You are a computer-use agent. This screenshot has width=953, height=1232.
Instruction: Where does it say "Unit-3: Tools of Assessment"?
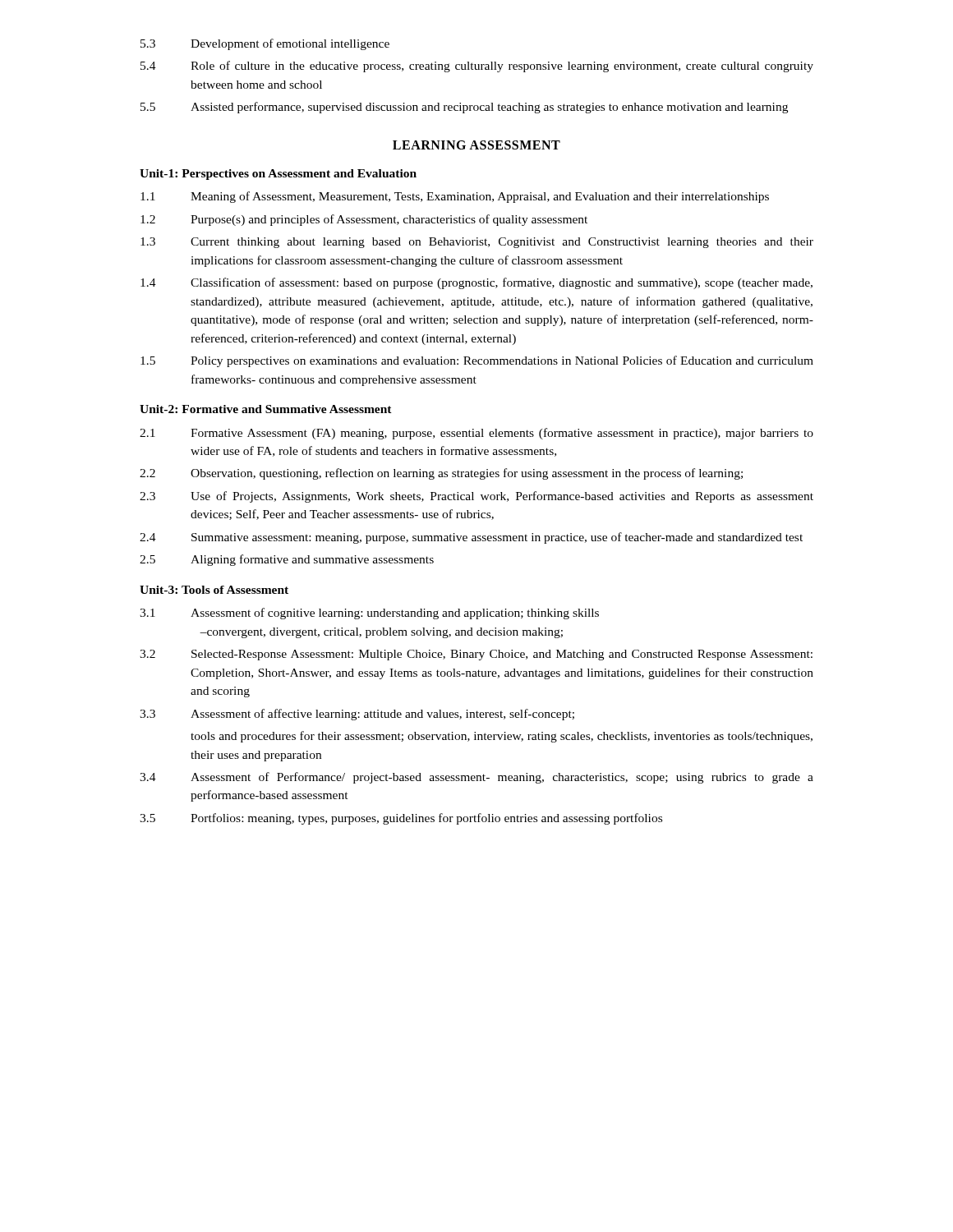(214, 589)
